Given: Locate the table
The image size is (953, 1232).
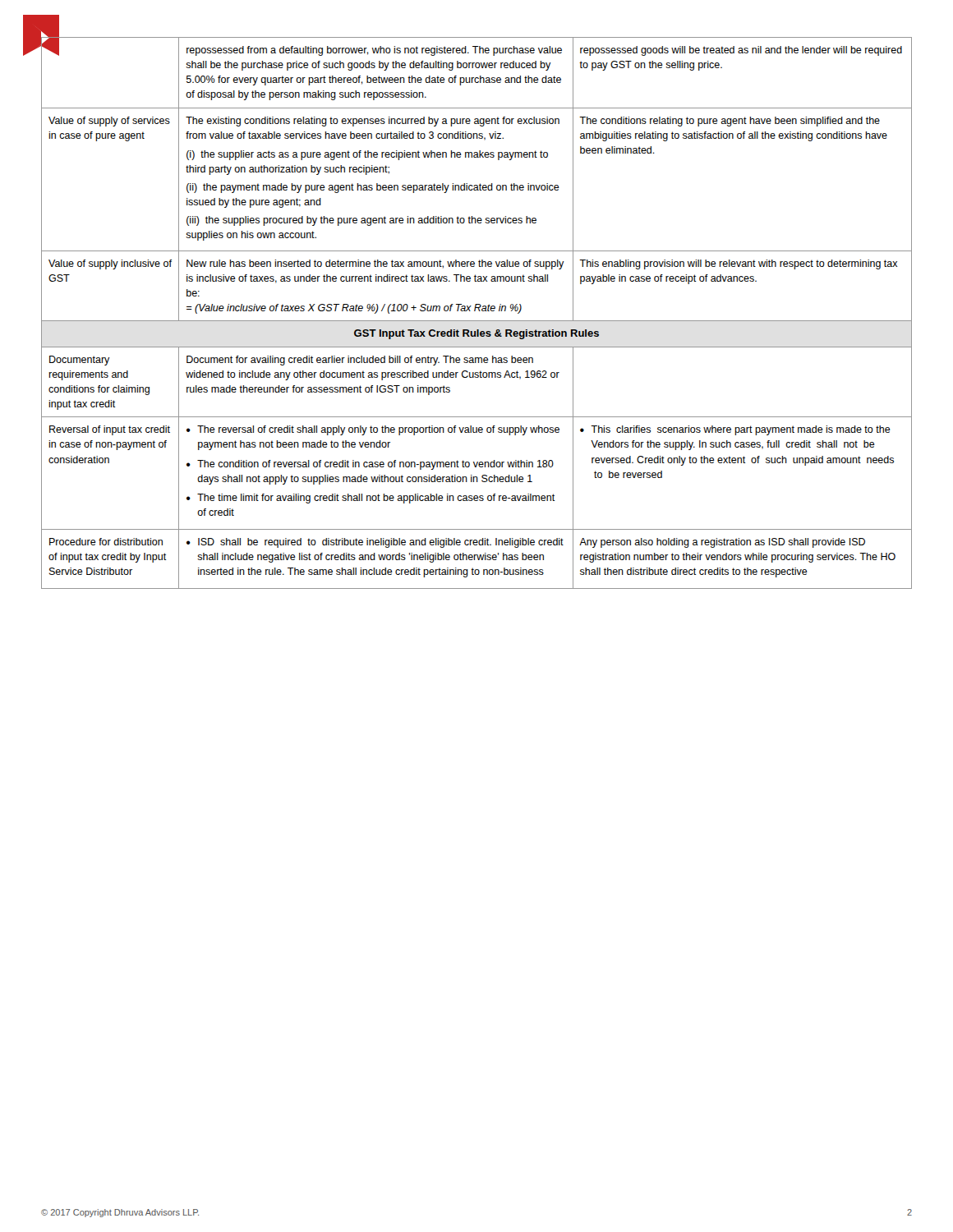Looking at the screenshot, I should (476, 313).
